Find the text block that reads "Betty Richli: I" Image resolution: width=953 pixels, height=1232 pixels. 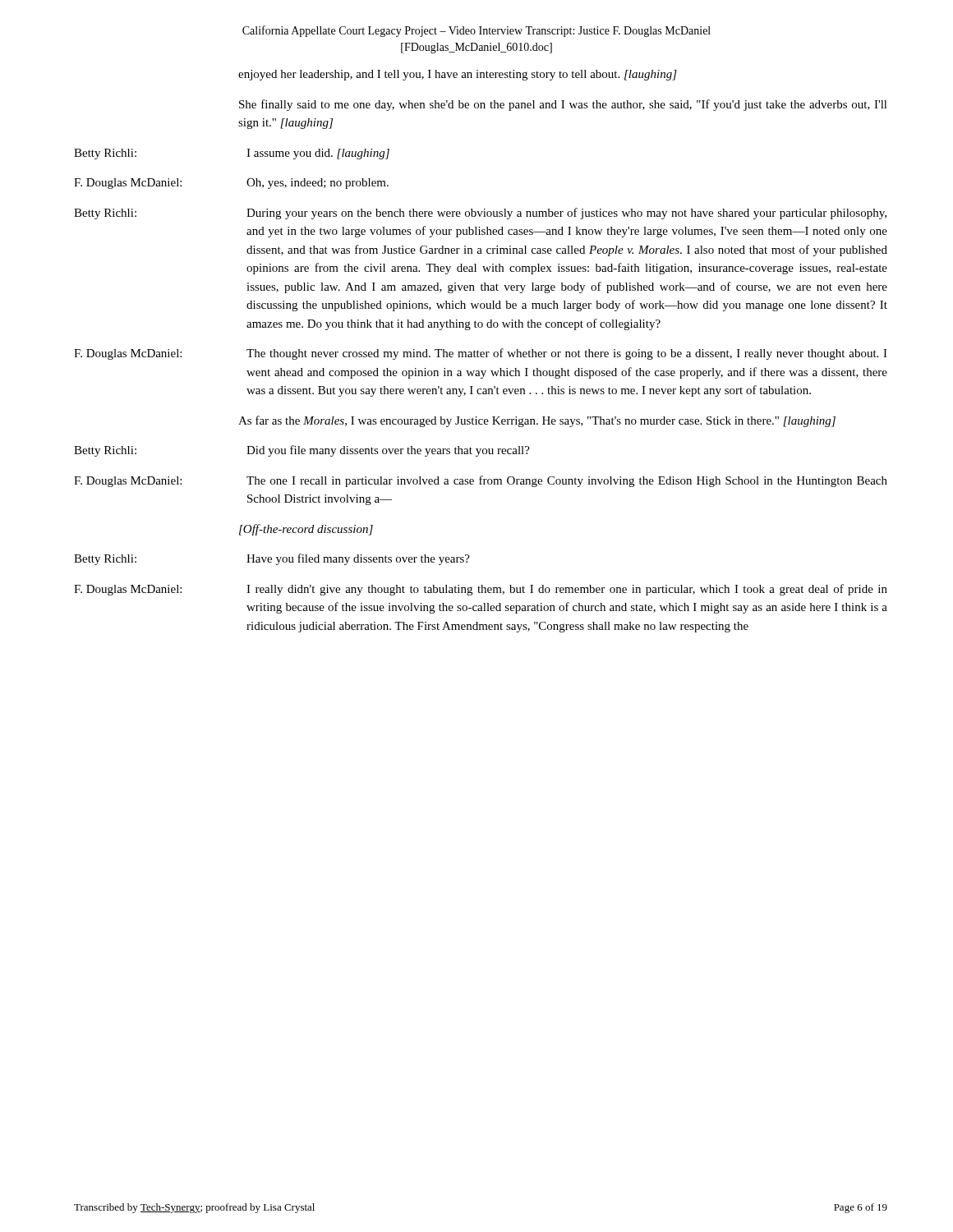coord(108,154)
